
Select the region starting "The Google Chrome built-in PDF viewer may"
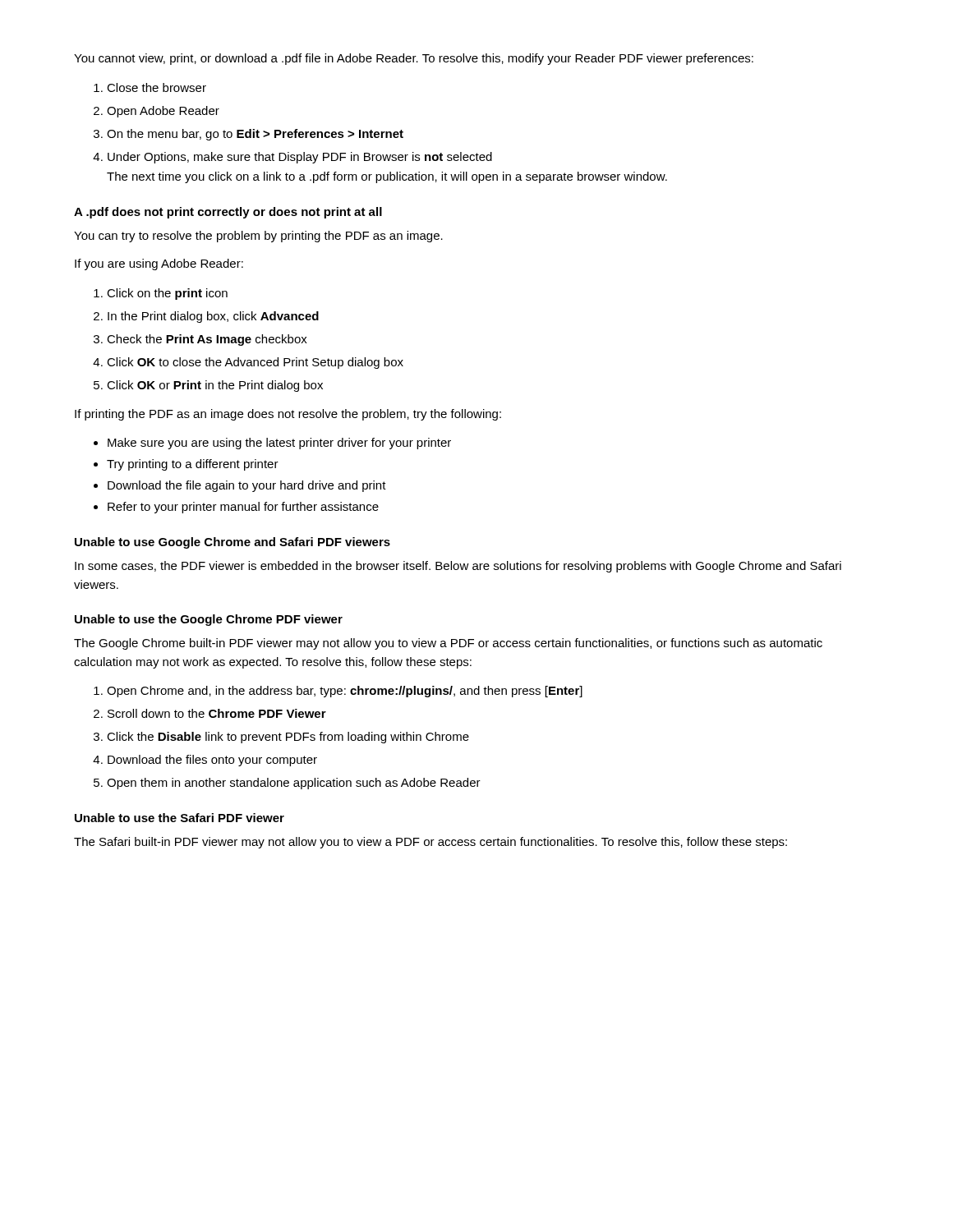pos(448,652)
